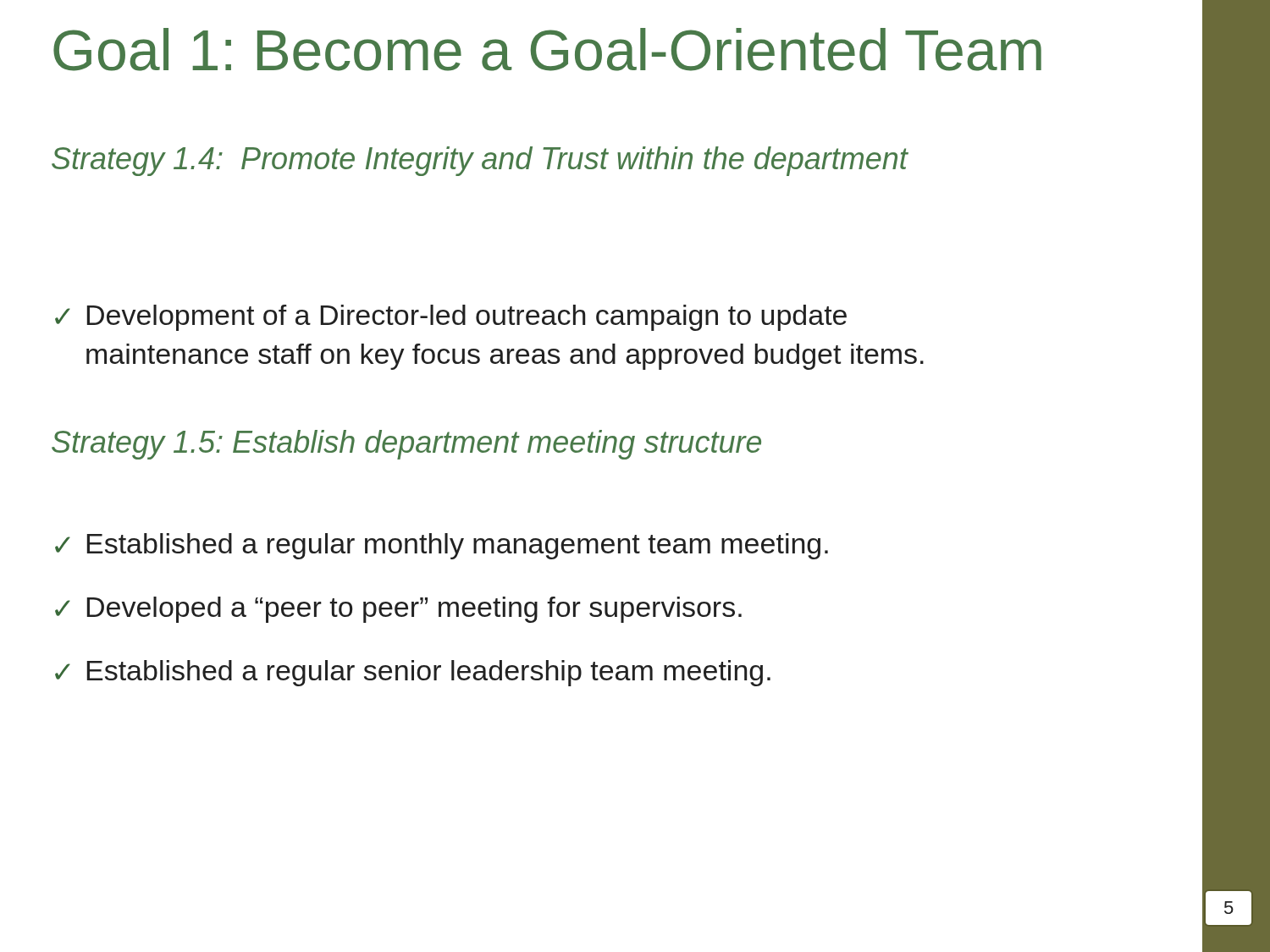Navigate to the text starting "✓ Established a regular monthly management team meeting."
Viewport: 1270px width, 952px height.
(584, 545)
